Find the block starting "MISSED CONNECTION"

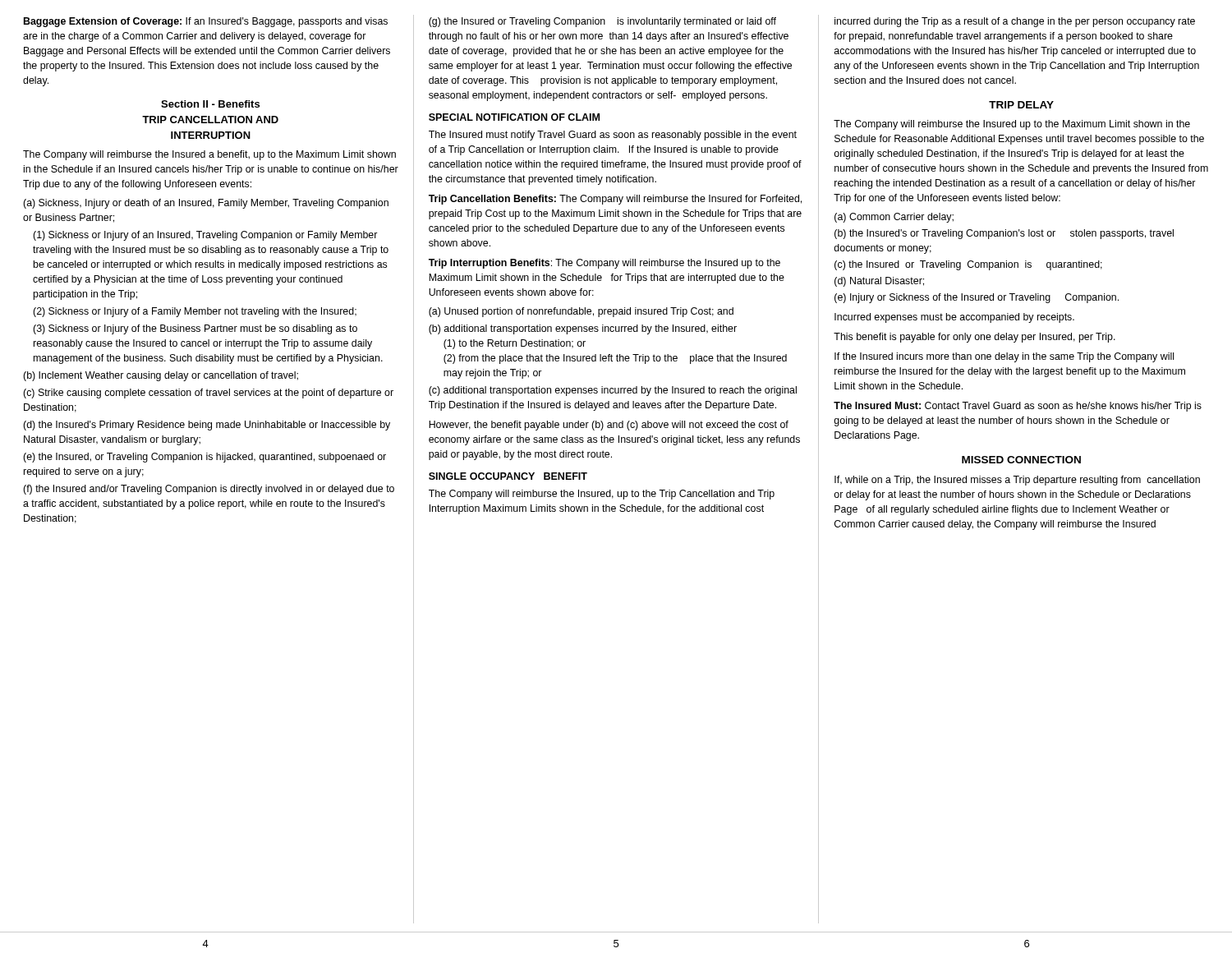[x=1022, y=460]
